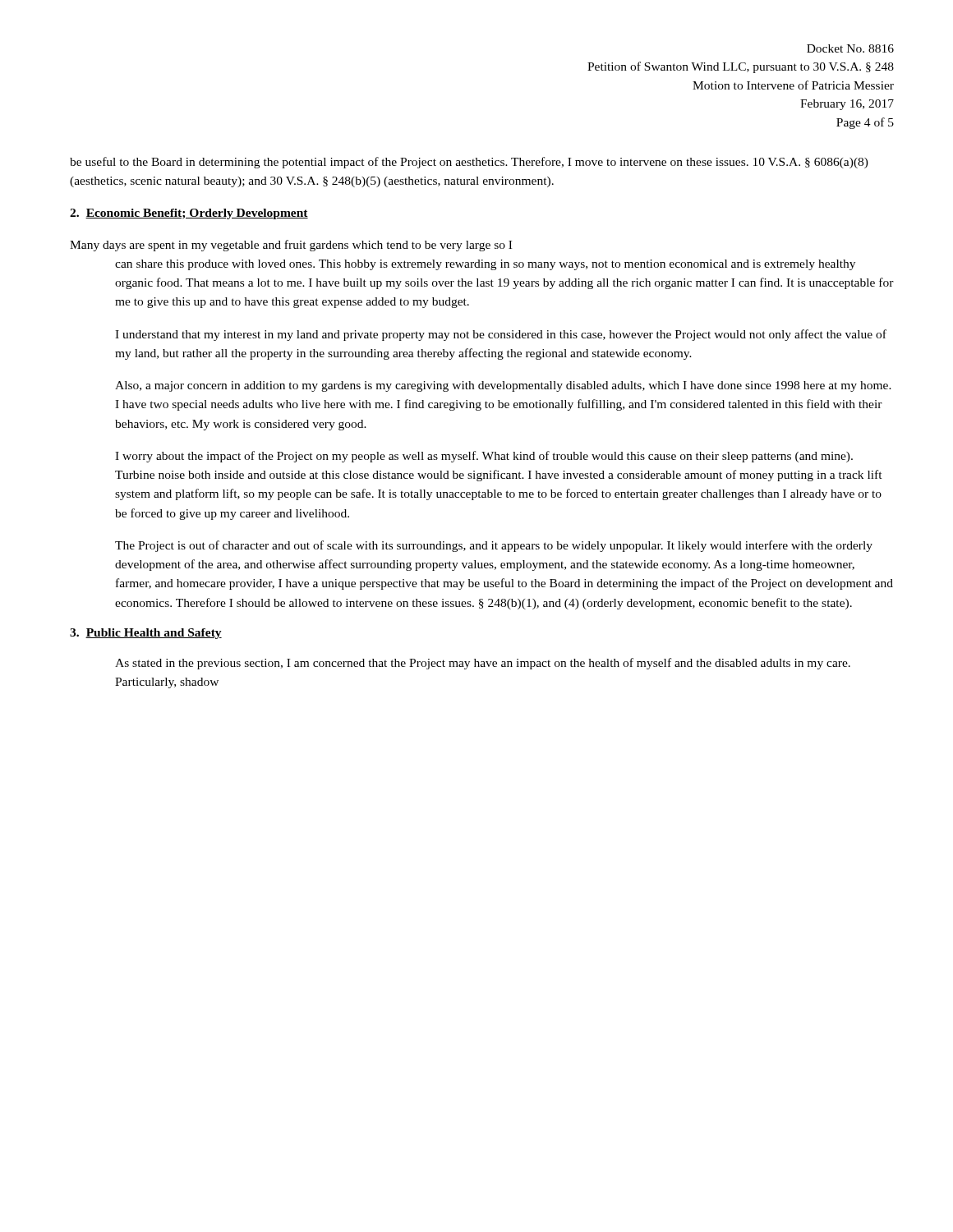Locate the text block that reads "I understand that my"
The image size is (953, 1232).
504,343
